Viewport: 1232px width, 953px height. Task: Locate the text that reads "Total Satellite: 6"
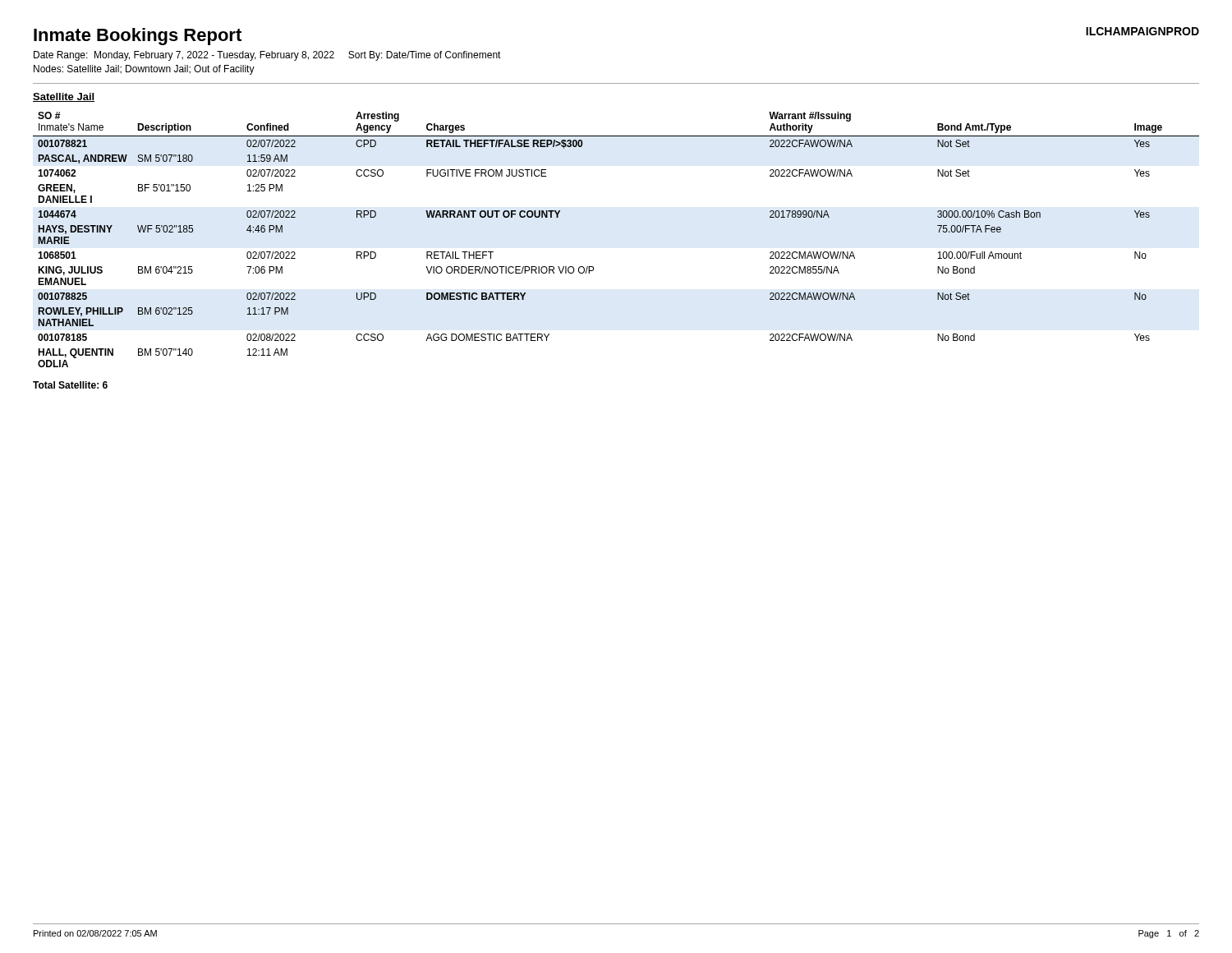[x=70, y=385]
